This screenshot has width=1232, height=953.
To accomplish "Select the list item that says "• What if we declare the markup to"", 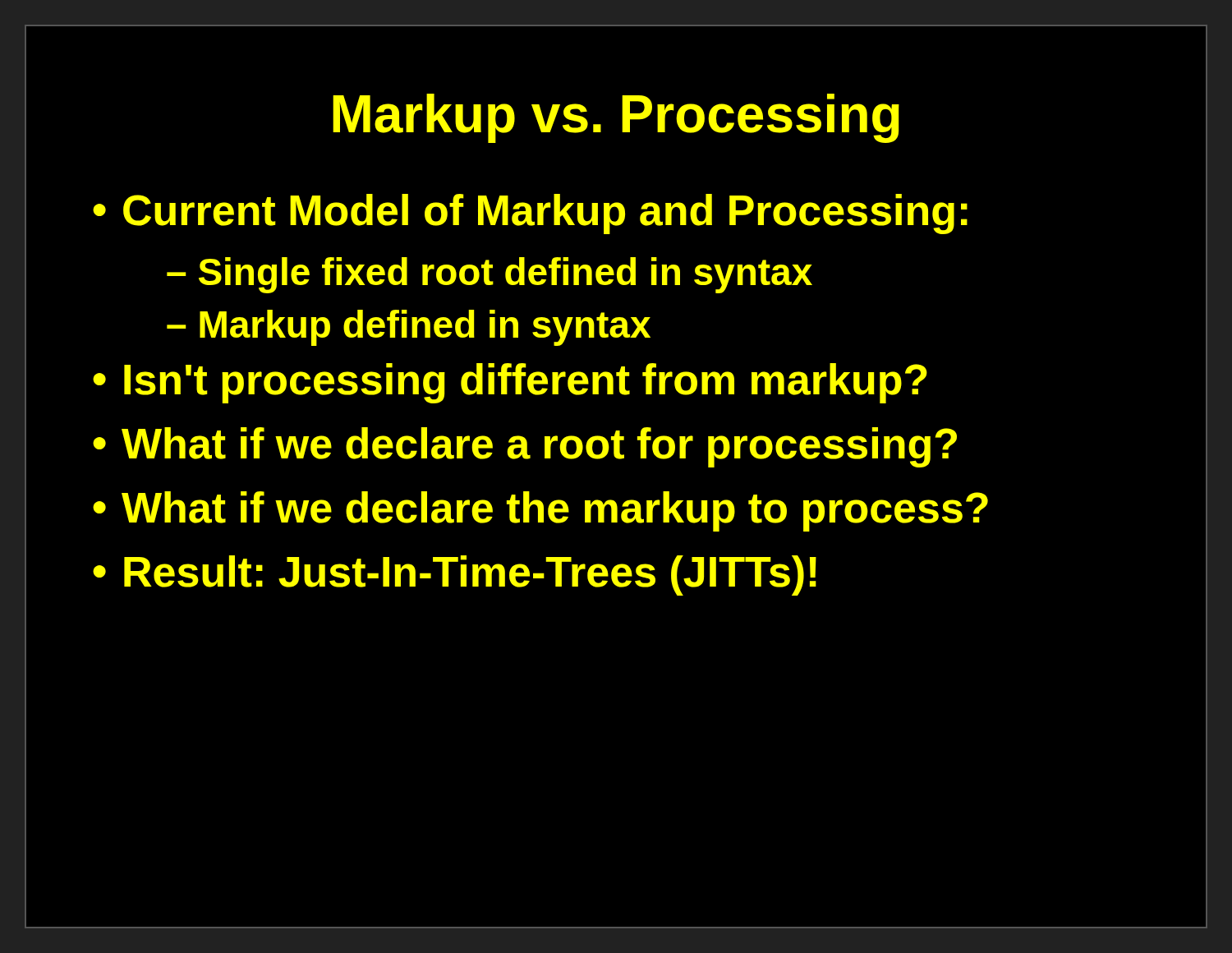I will [541, 508].
